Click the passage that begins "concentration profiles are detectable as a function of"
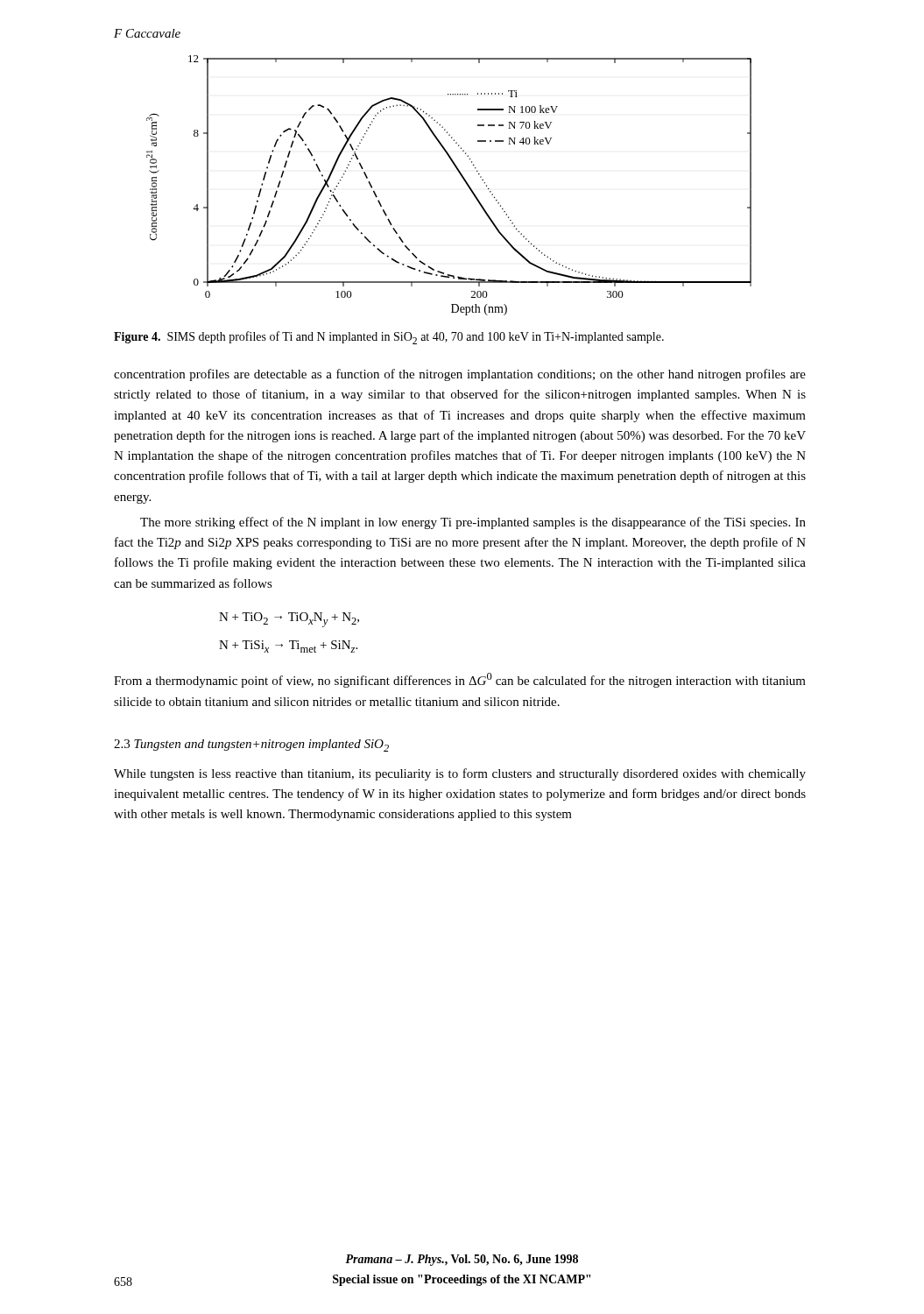The image size is (924, 1314). pyautogui.click(x=460, y=435)
